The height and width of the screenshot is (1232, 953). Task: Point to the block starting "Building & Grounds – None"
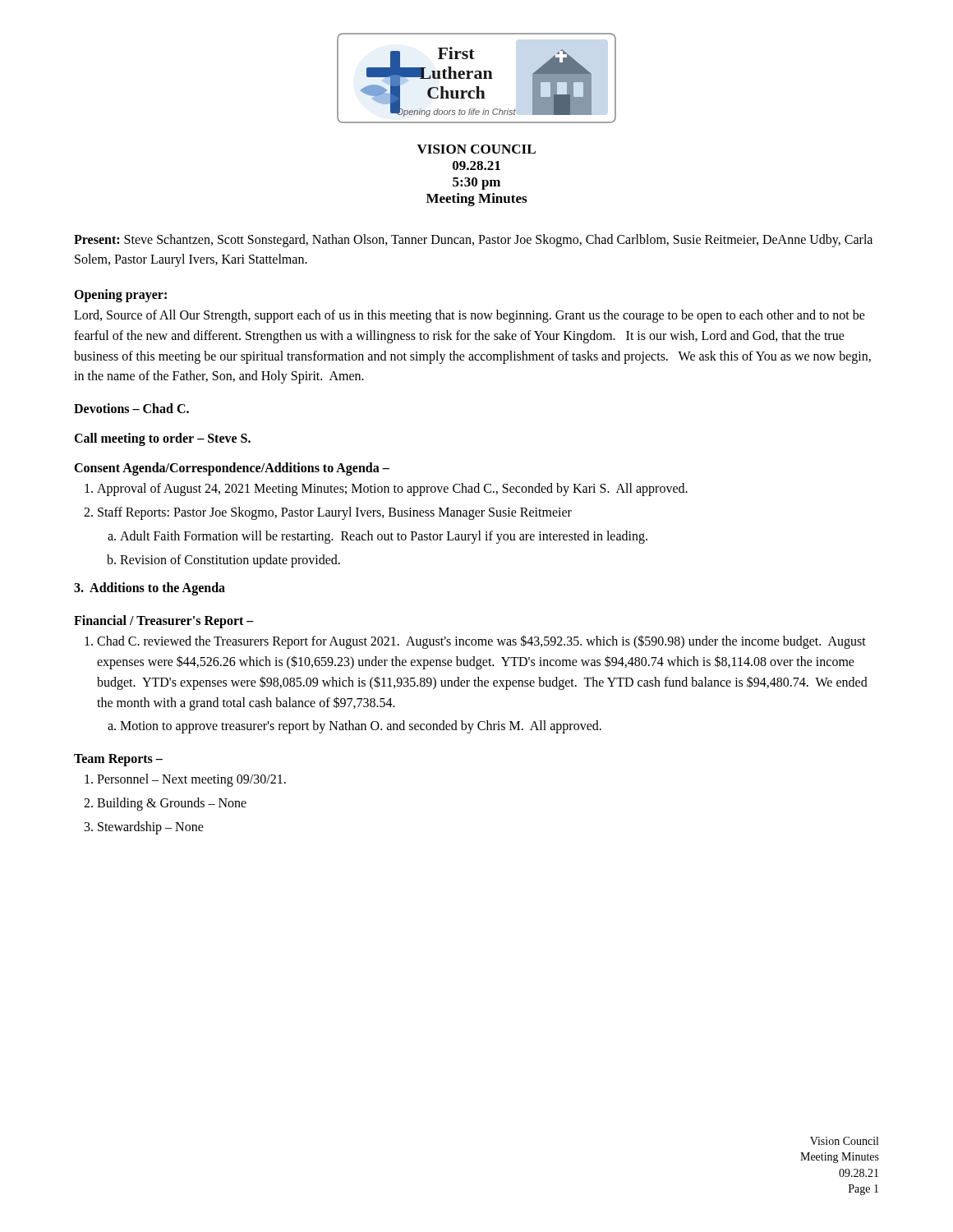click(x=172, y=803)
